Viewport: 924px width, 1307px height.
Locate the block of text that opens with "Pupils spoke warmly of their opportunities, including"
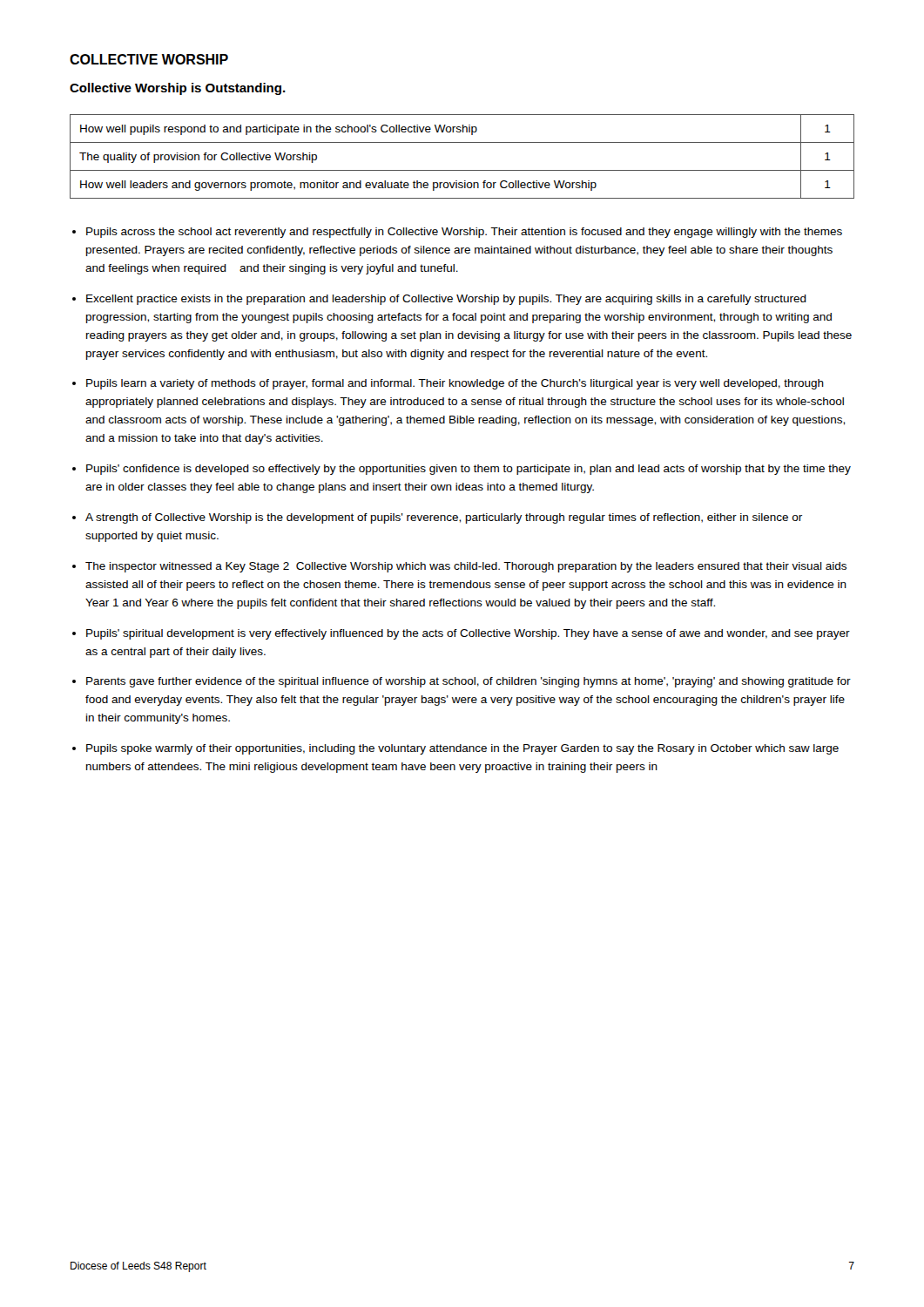(x=470, y=758)
